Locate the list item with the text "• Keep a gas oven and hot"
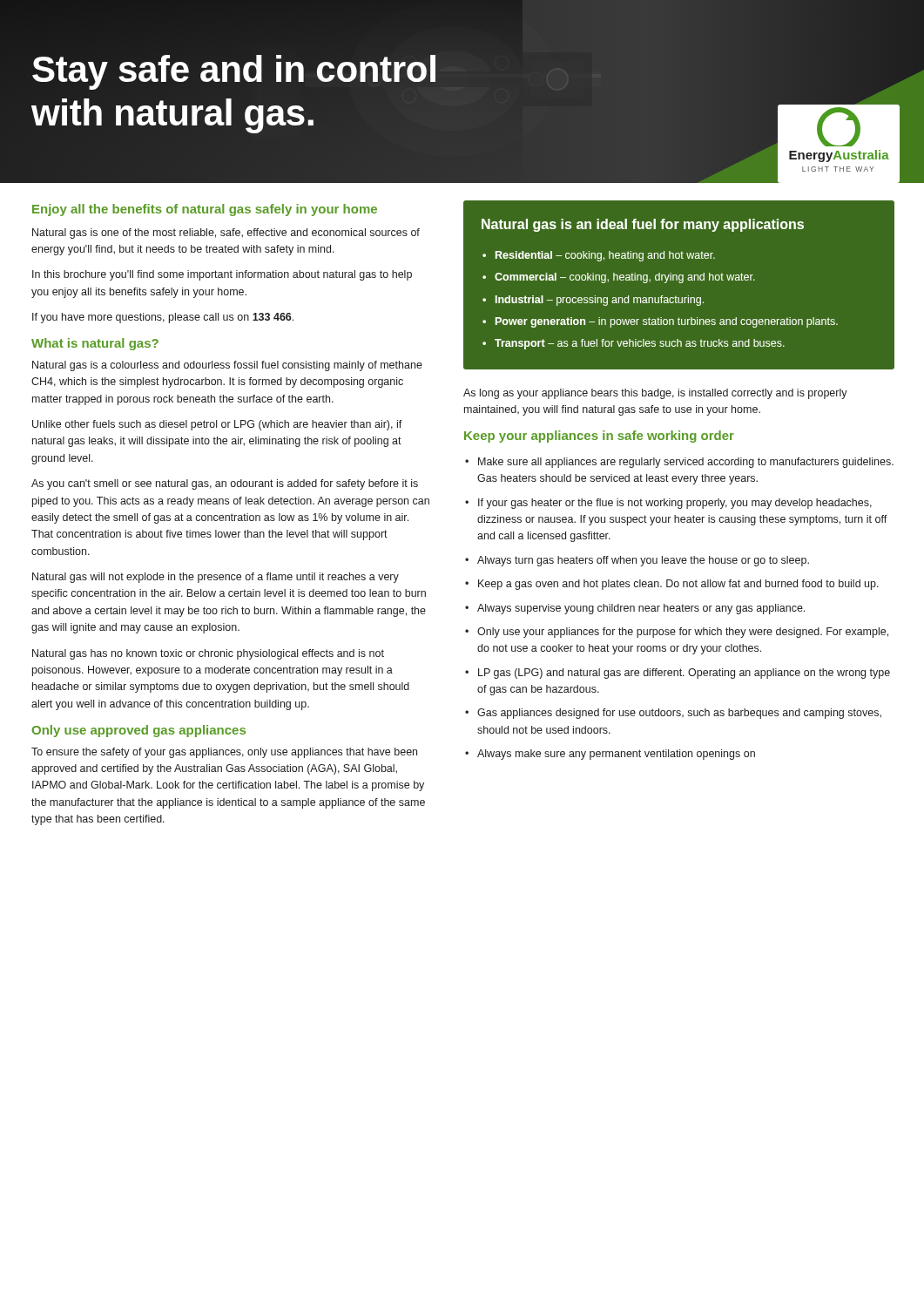This screenshot has height=1307, width=924. click(672, 585)
